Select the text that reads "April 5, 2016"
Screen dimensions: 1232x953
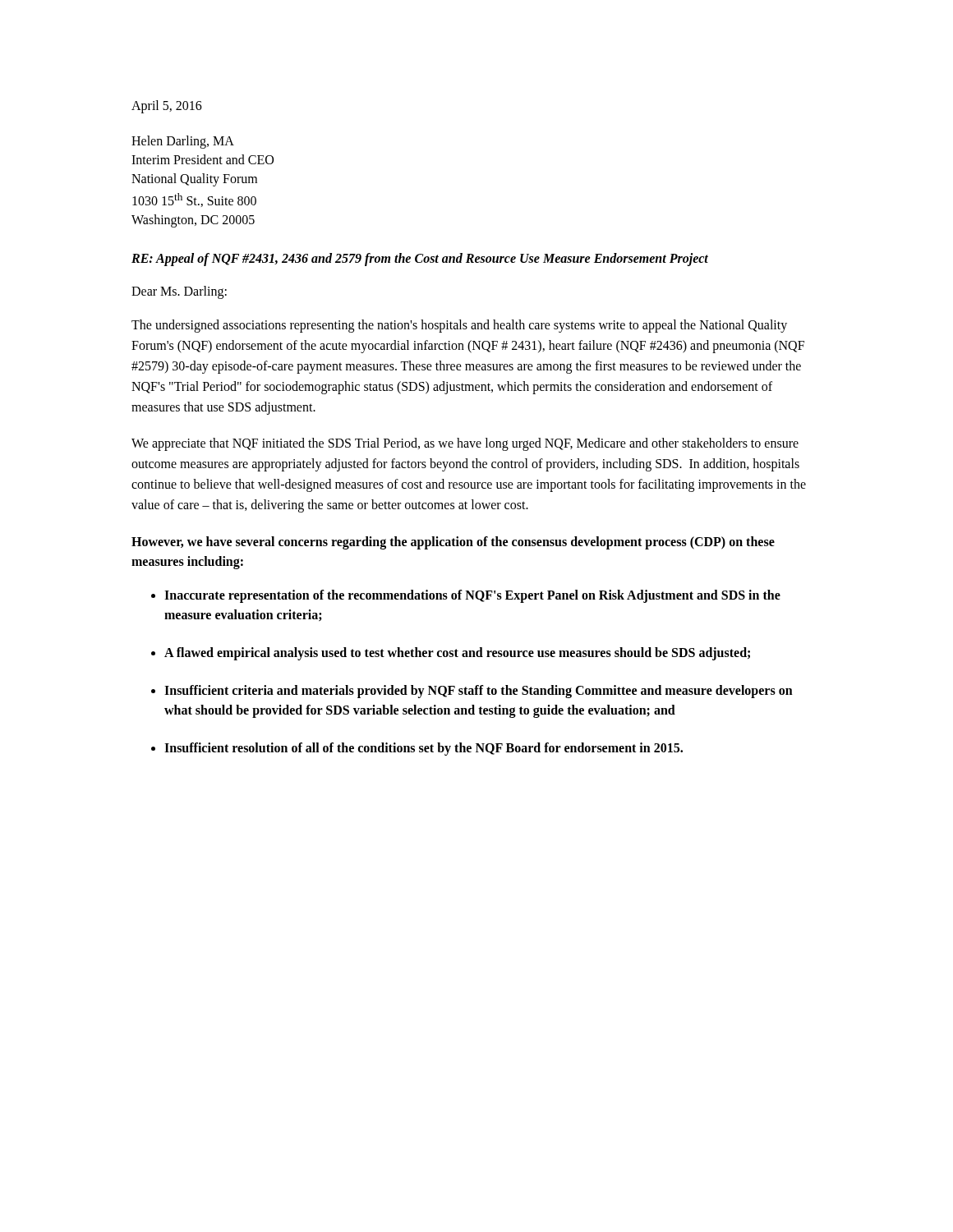[167, 106]
